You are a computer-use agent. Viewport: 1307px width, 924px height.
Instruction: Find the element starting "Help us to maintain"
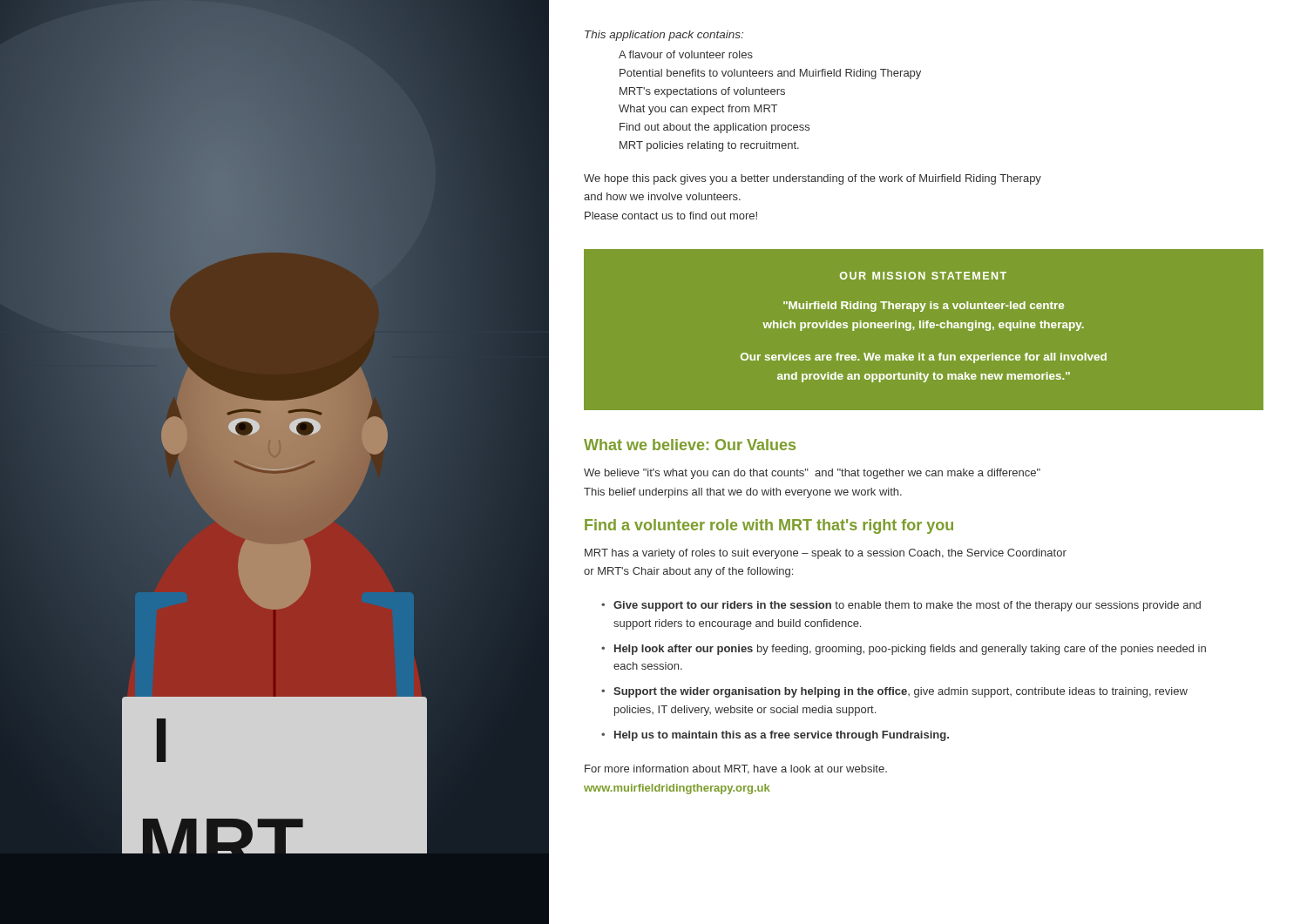781,734
